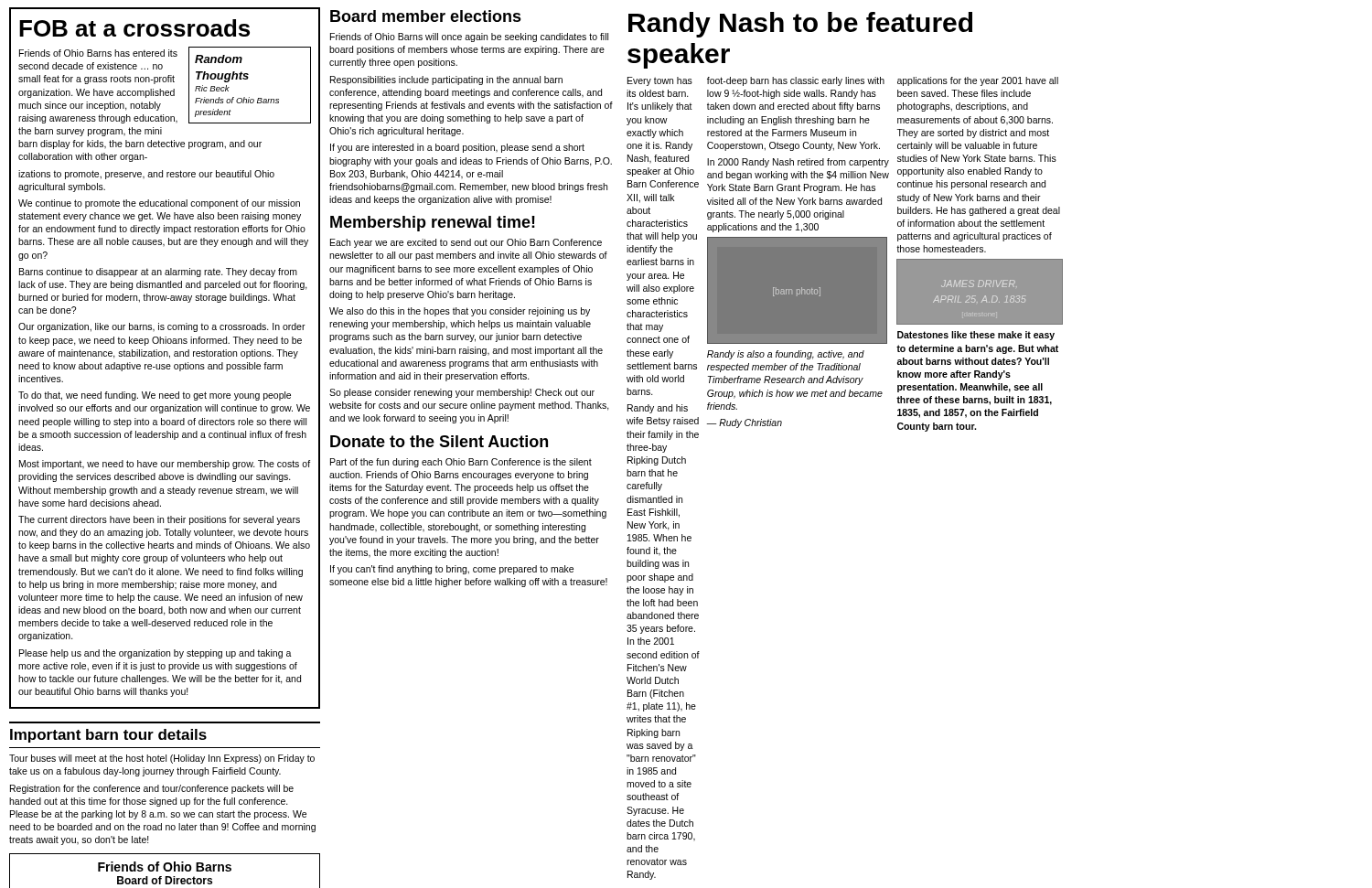Locate the title that opens with "Randy Nash to"
Image resolution: width=1372 pixels, height=888 pixels.
pos(846,38)
